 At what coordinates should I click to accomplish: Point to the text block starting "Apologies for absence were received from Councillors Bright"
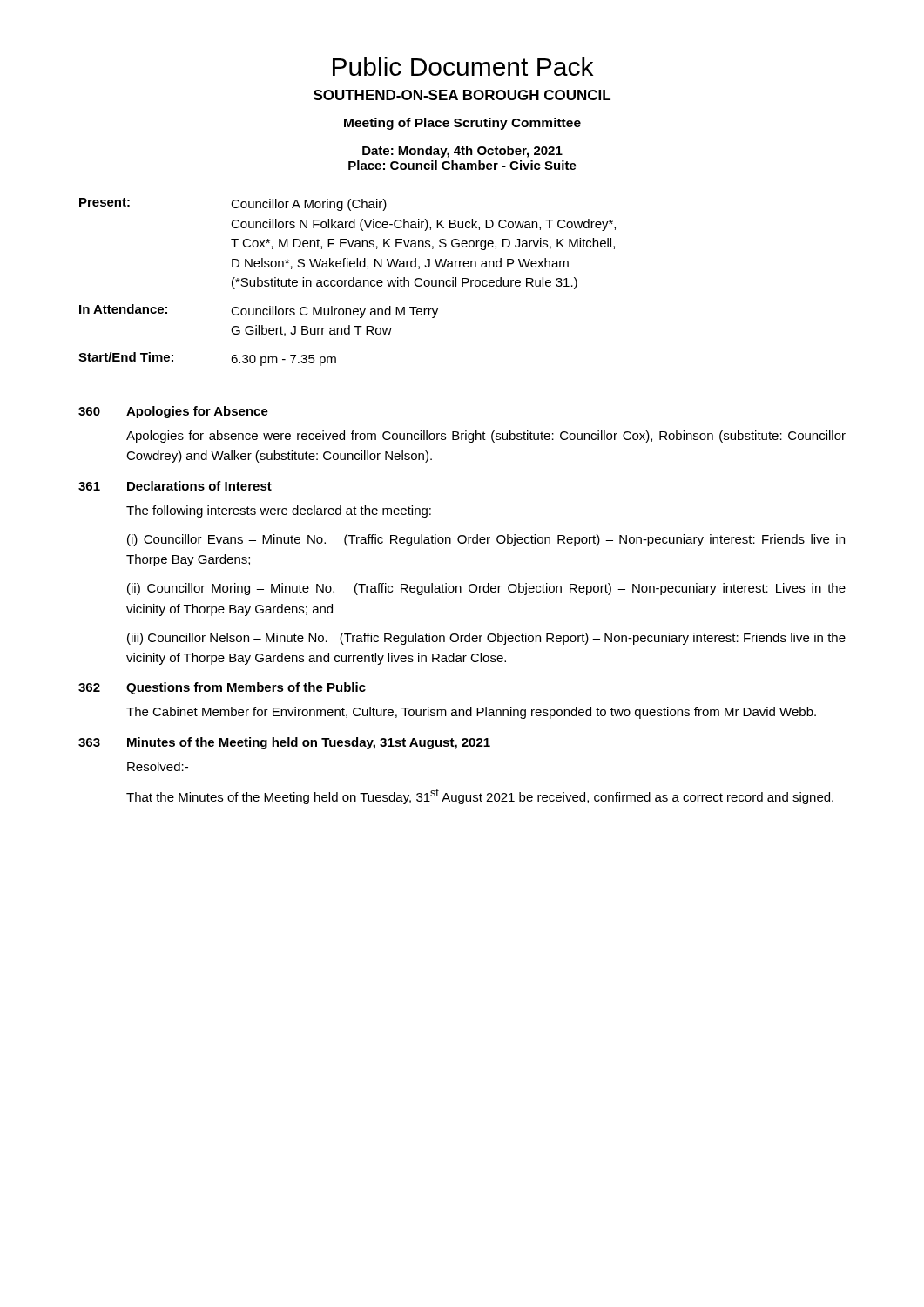click(x=486, y=445)
